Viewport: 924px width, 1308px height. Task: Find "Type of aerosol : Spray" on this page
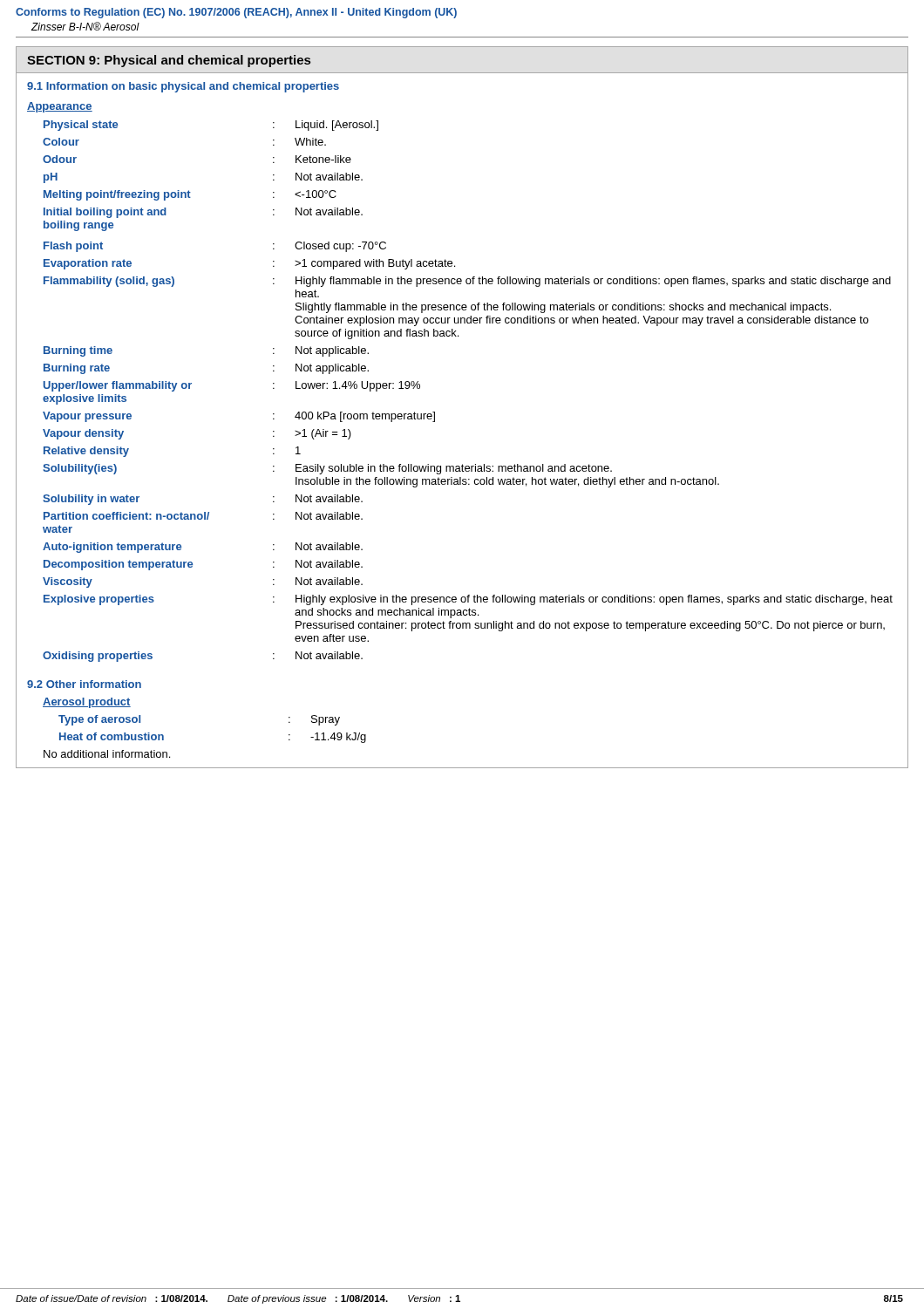click(x=93, y=718)
